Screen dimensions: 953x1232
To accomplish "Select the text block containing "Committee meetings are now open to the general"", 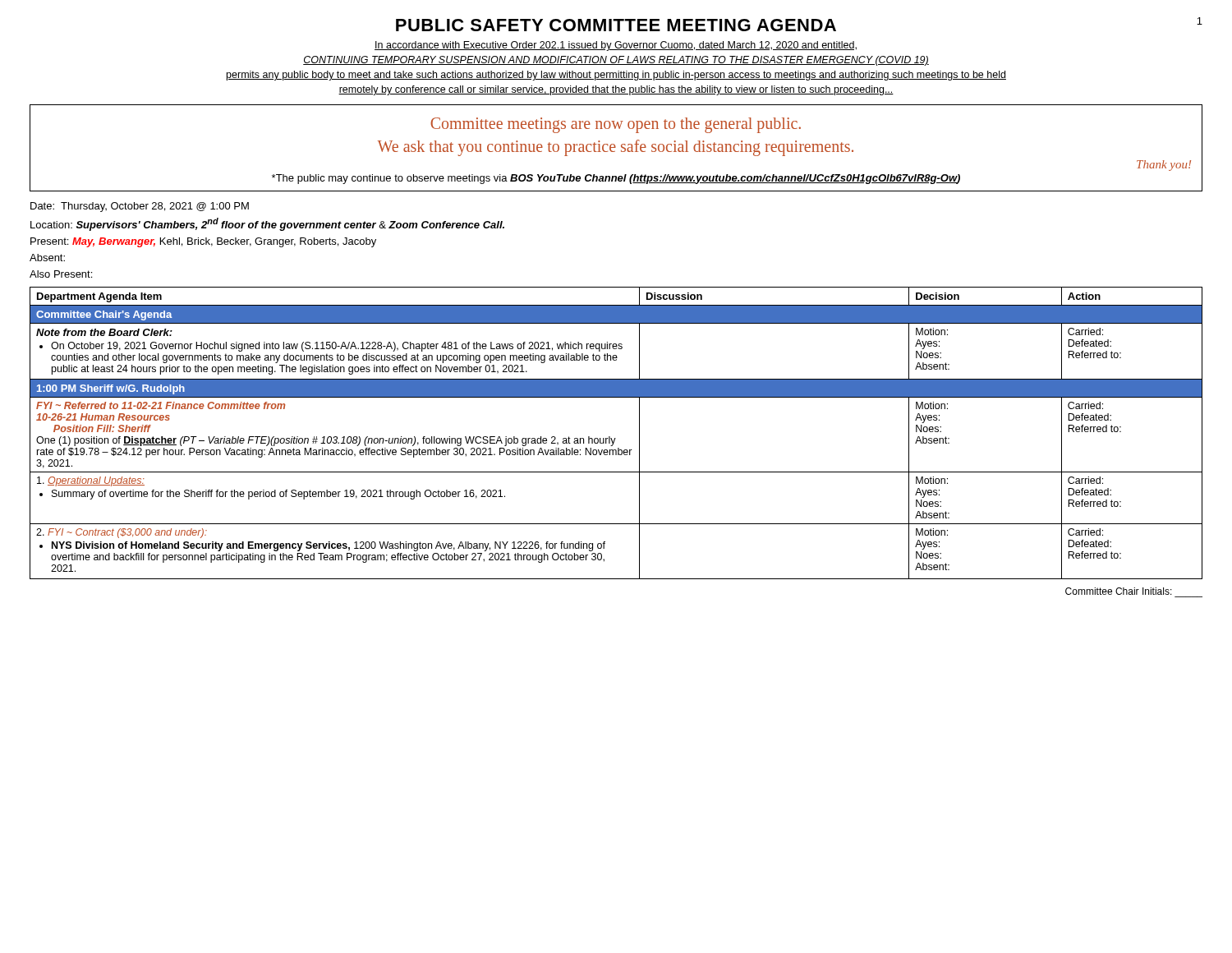I will click(x=616, y=147).
